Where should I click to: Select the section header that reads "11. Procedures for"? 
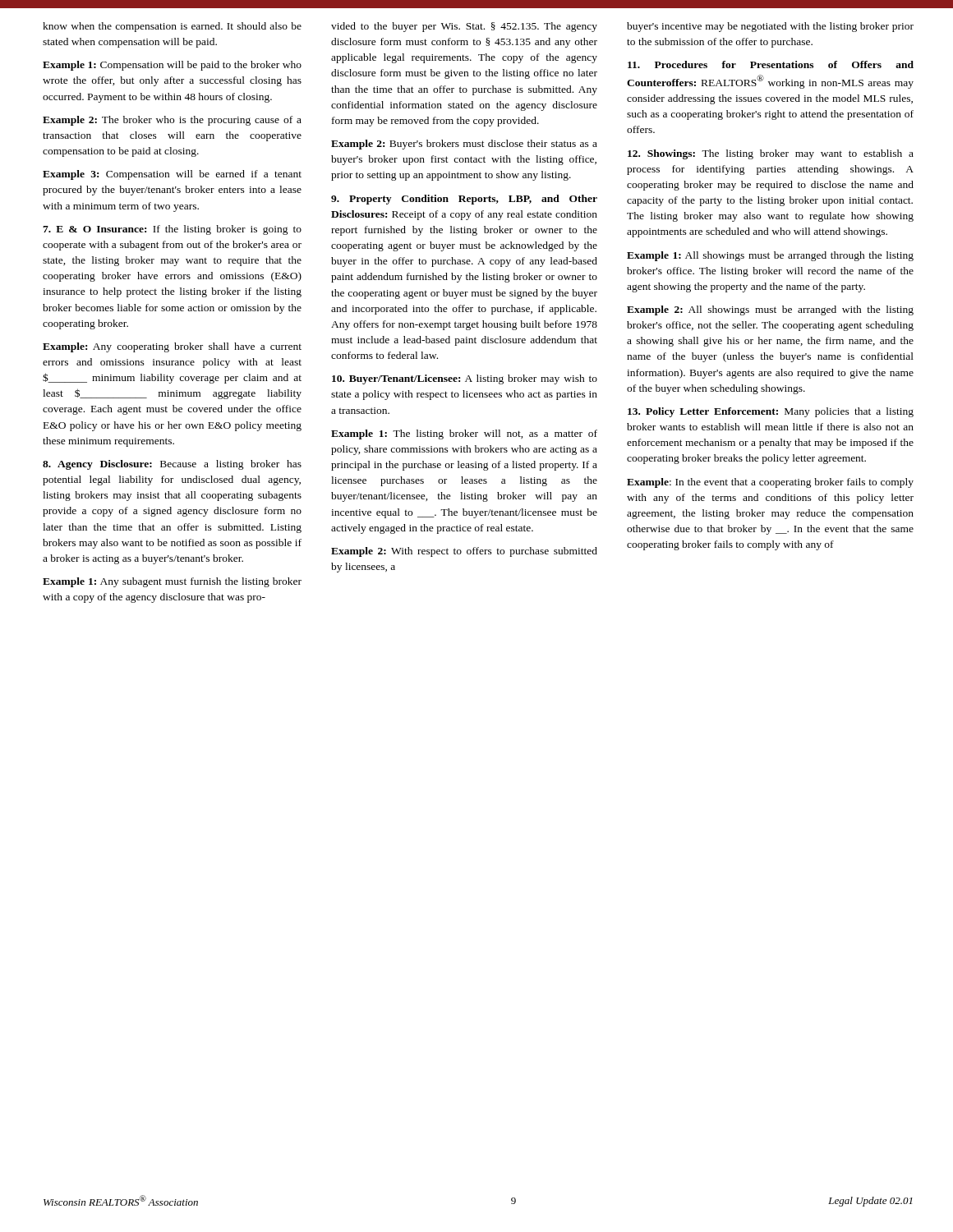[x=770, y=97]
